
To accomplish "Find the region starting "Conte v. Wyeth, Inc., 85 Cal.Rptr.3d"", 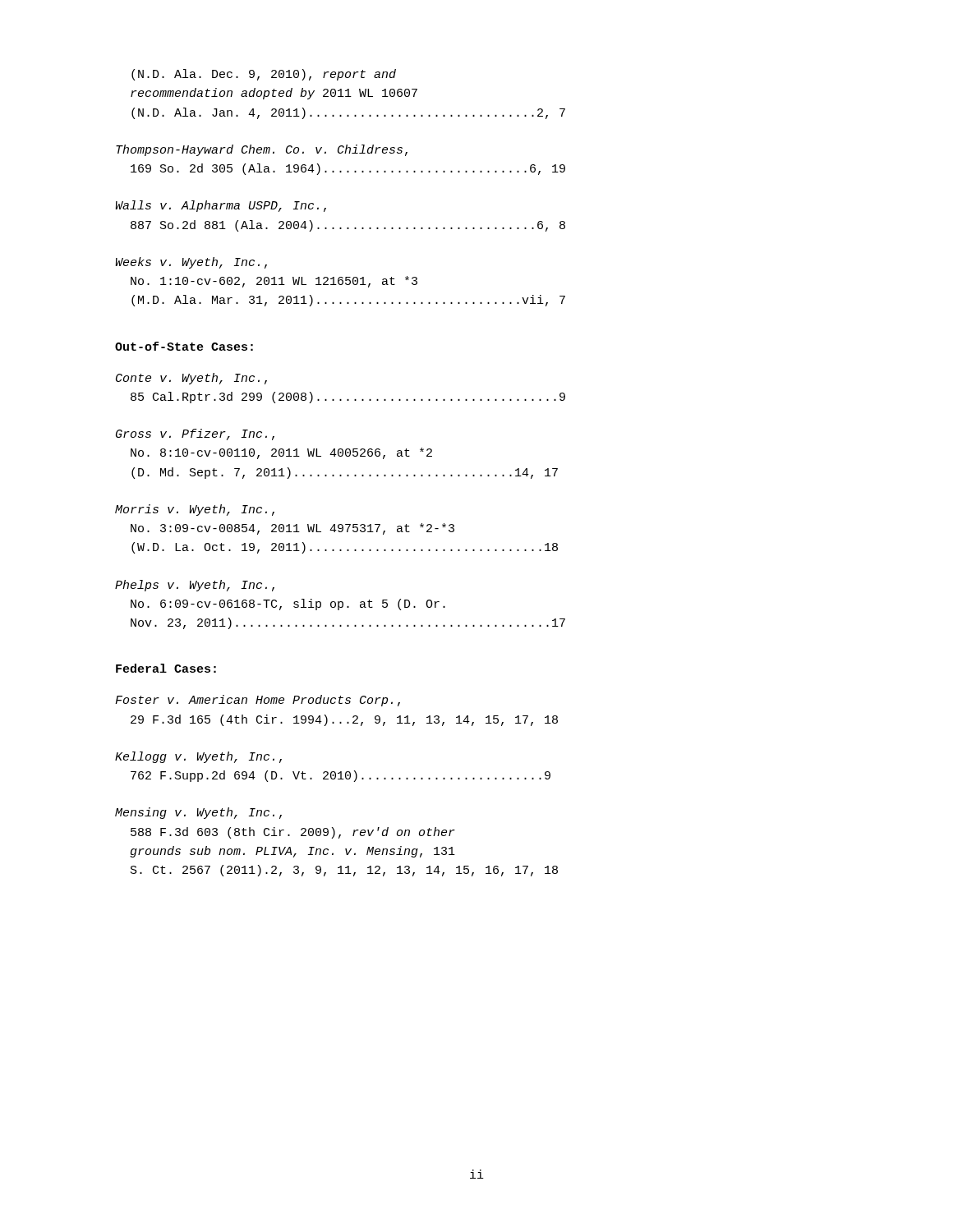I will tap(476, 388).
